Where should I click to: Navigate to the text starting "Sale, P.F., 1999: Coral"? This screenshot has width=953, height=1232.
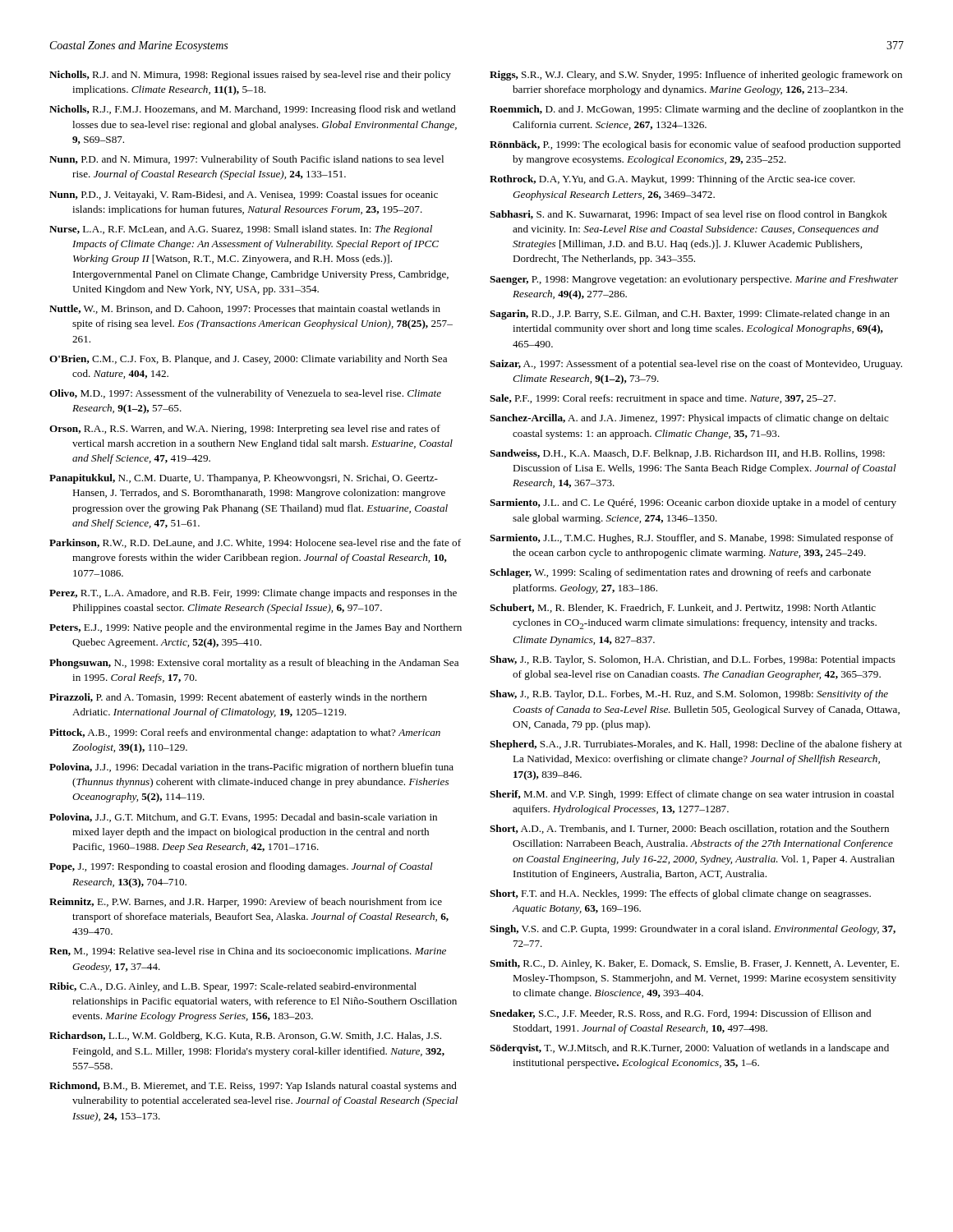pyautogui.click(x=663, y=398)
